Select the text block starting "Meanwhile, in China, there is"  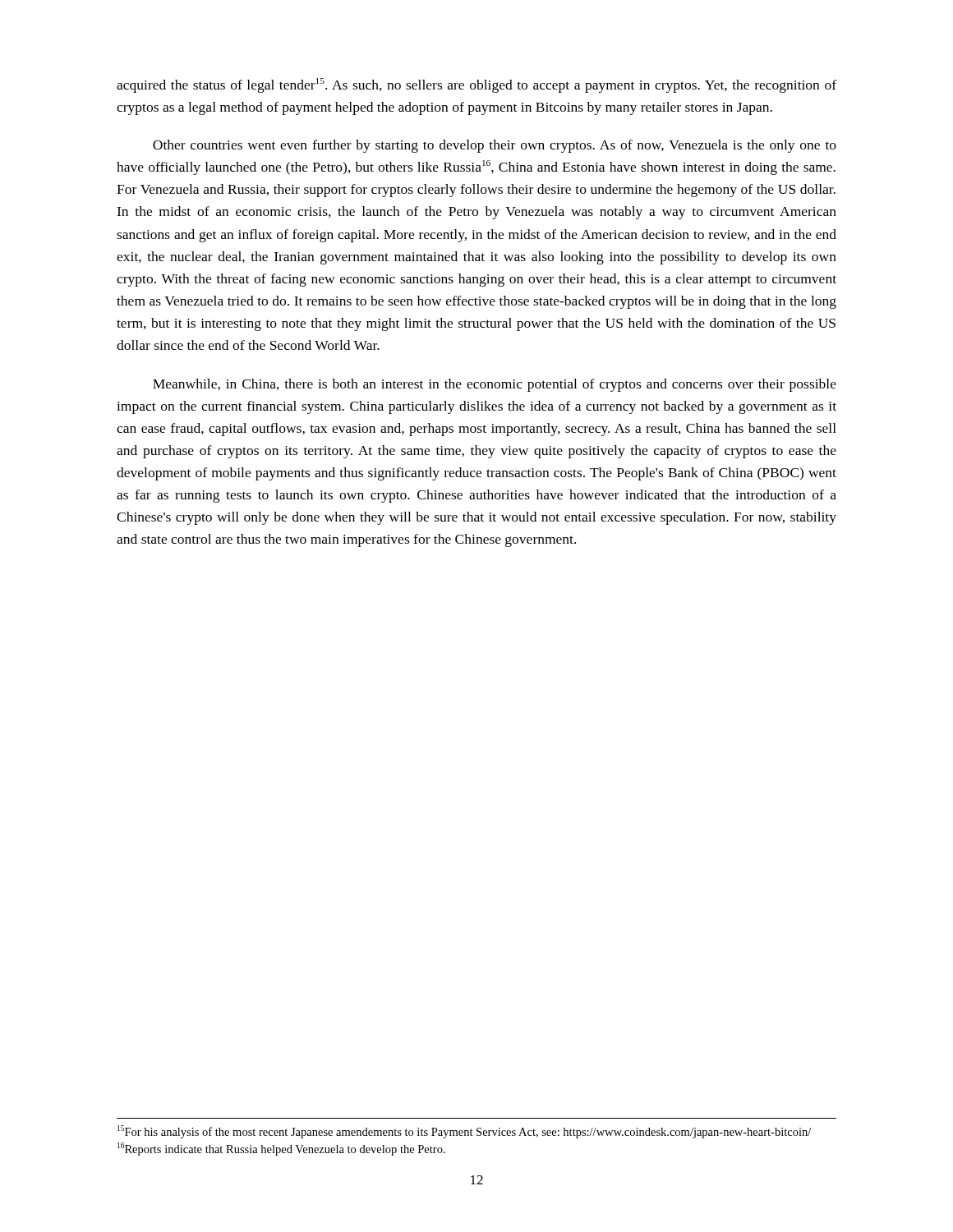click(x=476, y=462)
